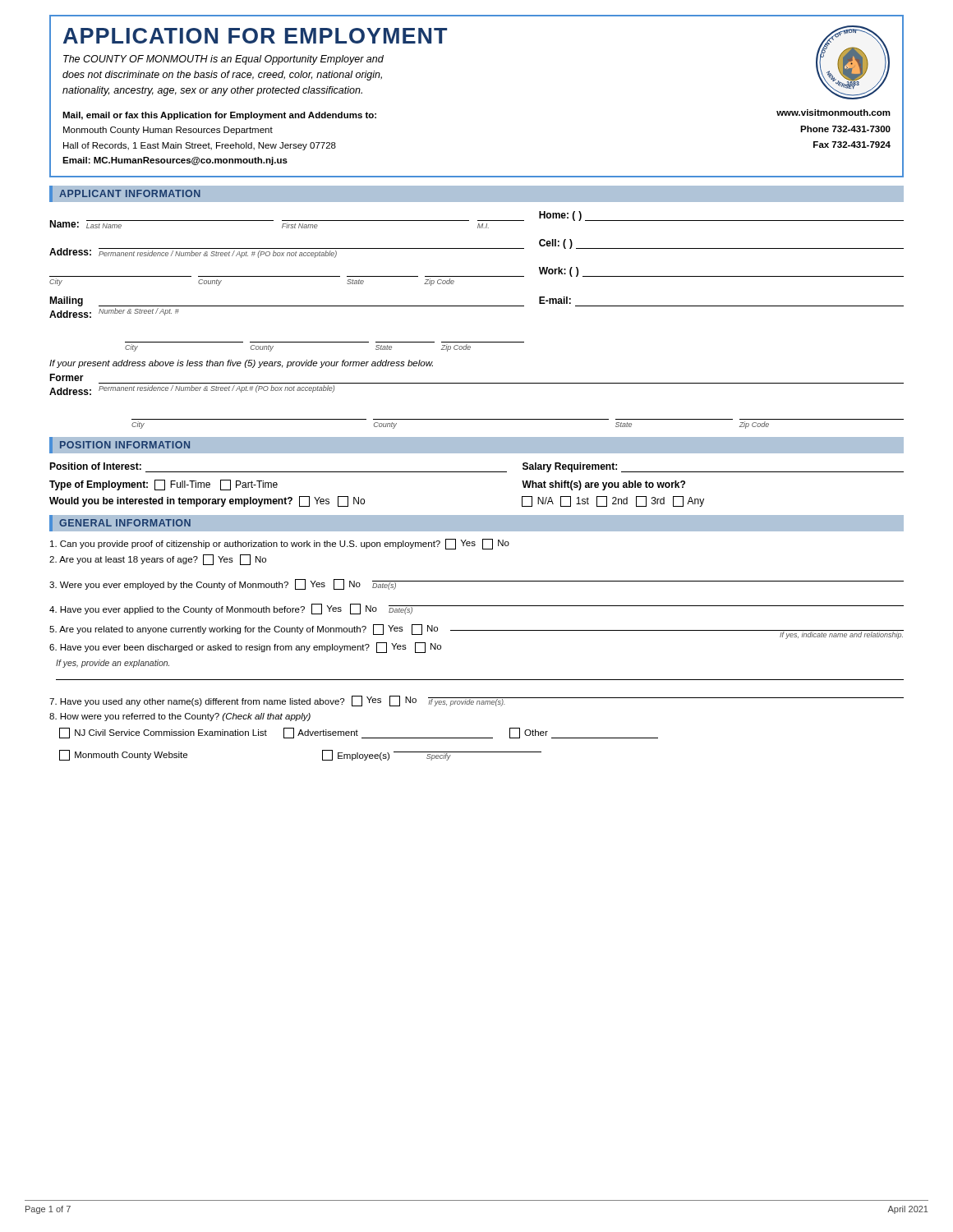Find the block on this page that starts "Position of Interest:"
The image size is (953, 1232).
(x=476, y=466)
